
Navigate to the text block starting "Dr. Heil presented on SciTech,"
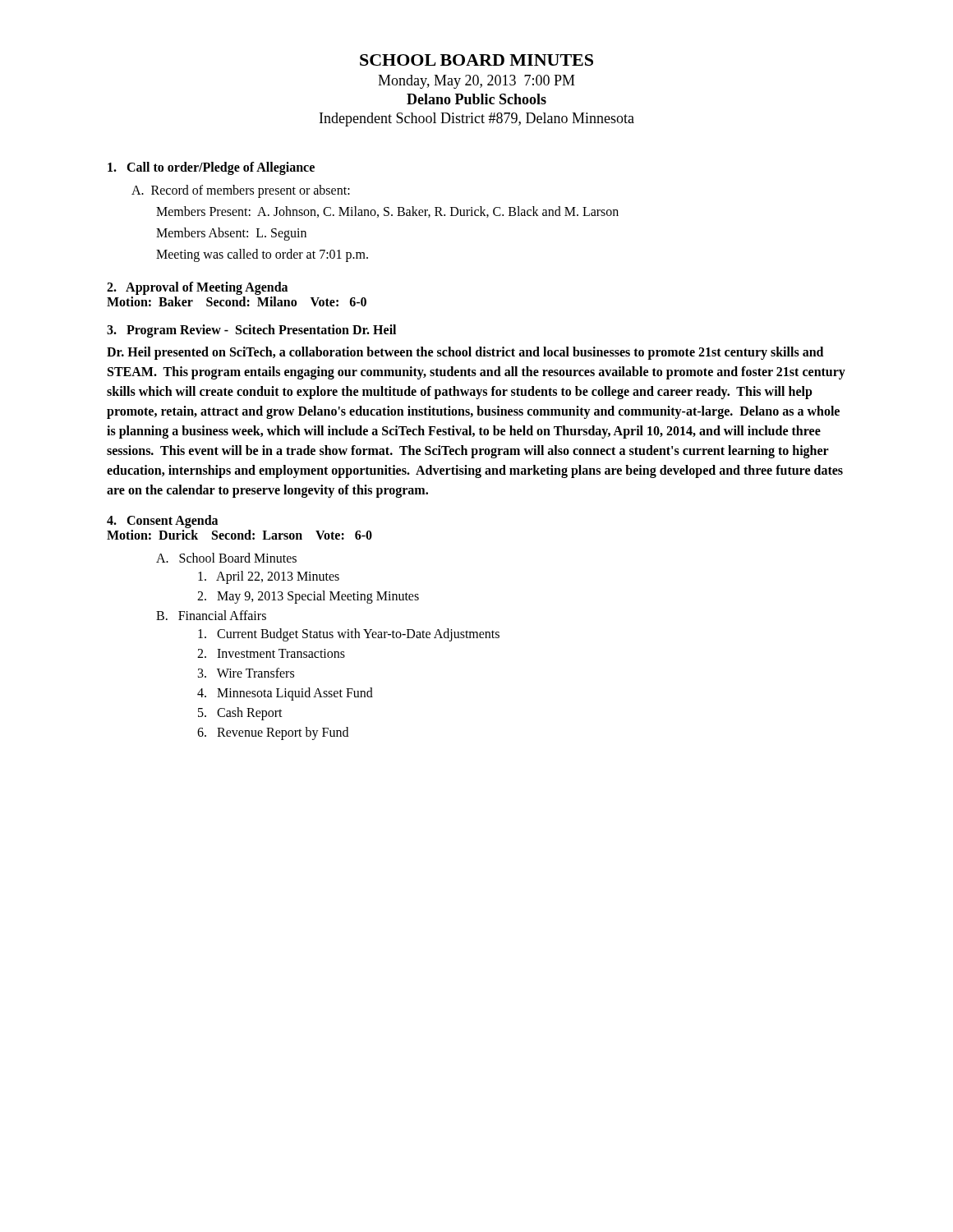coord(476,421)
